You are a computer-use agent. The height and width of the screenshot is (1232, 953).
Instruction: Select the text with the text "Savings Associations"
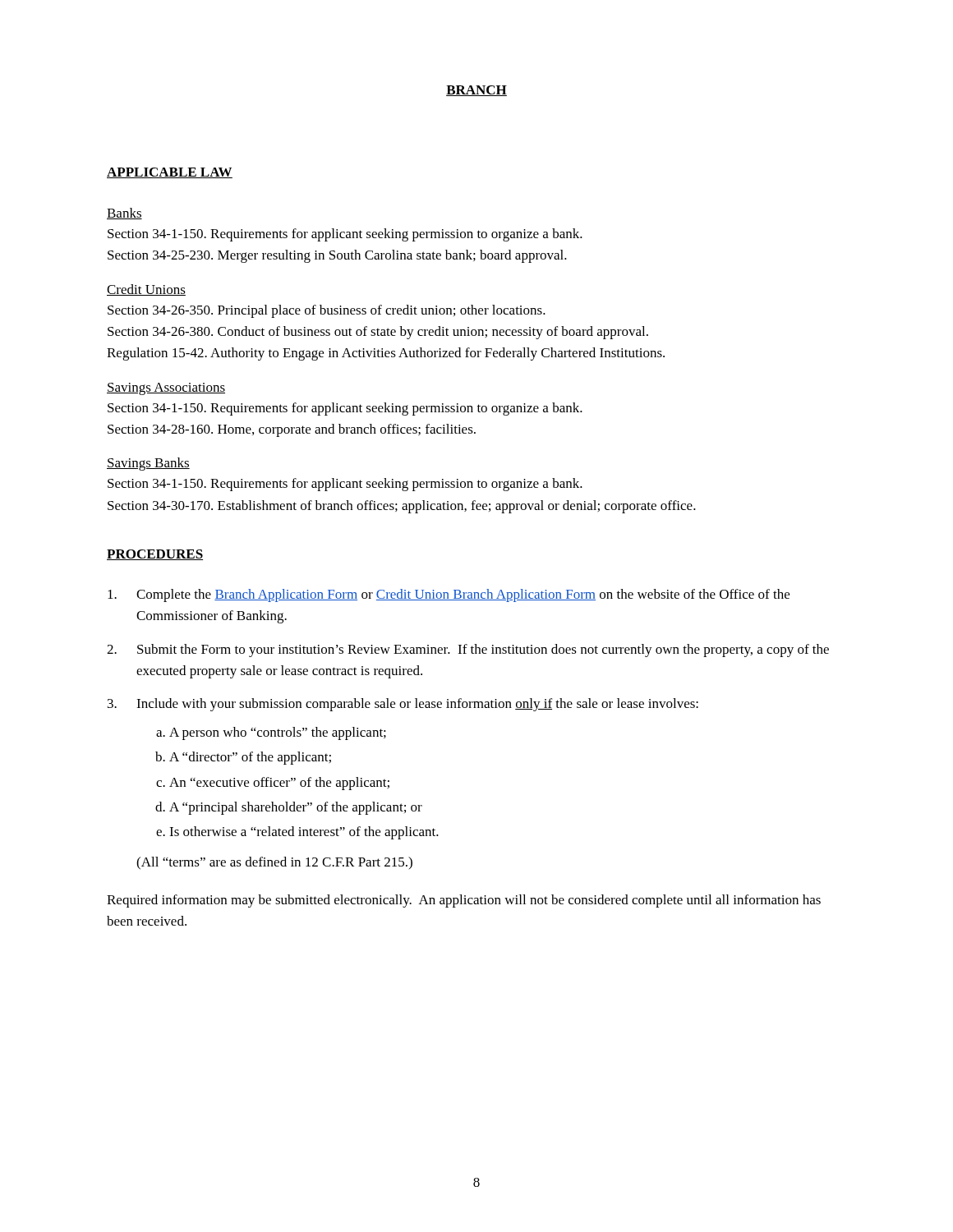click(x=166, y=387)
